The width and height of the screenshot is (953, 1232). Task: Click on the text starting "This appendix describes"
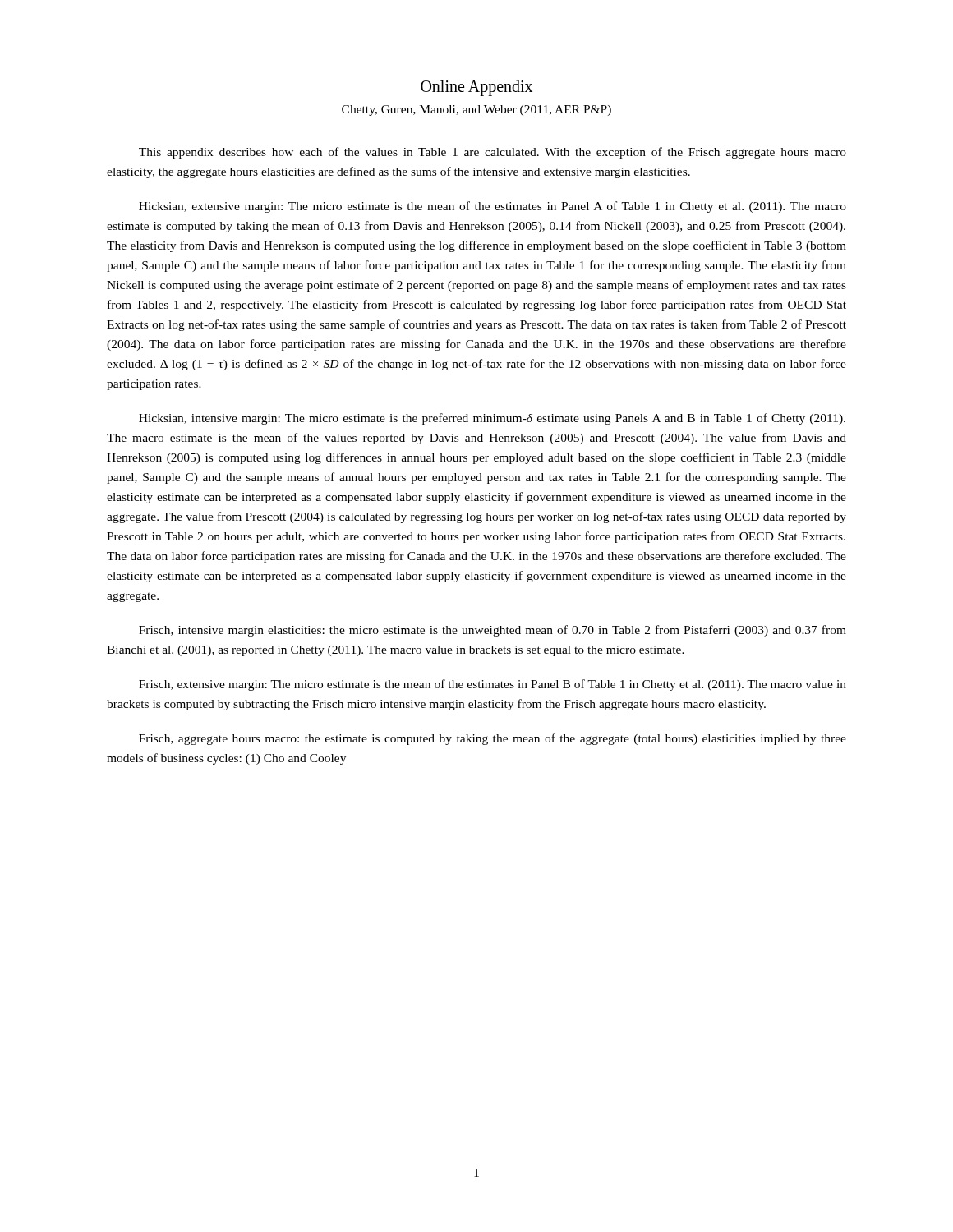(476, 161)
